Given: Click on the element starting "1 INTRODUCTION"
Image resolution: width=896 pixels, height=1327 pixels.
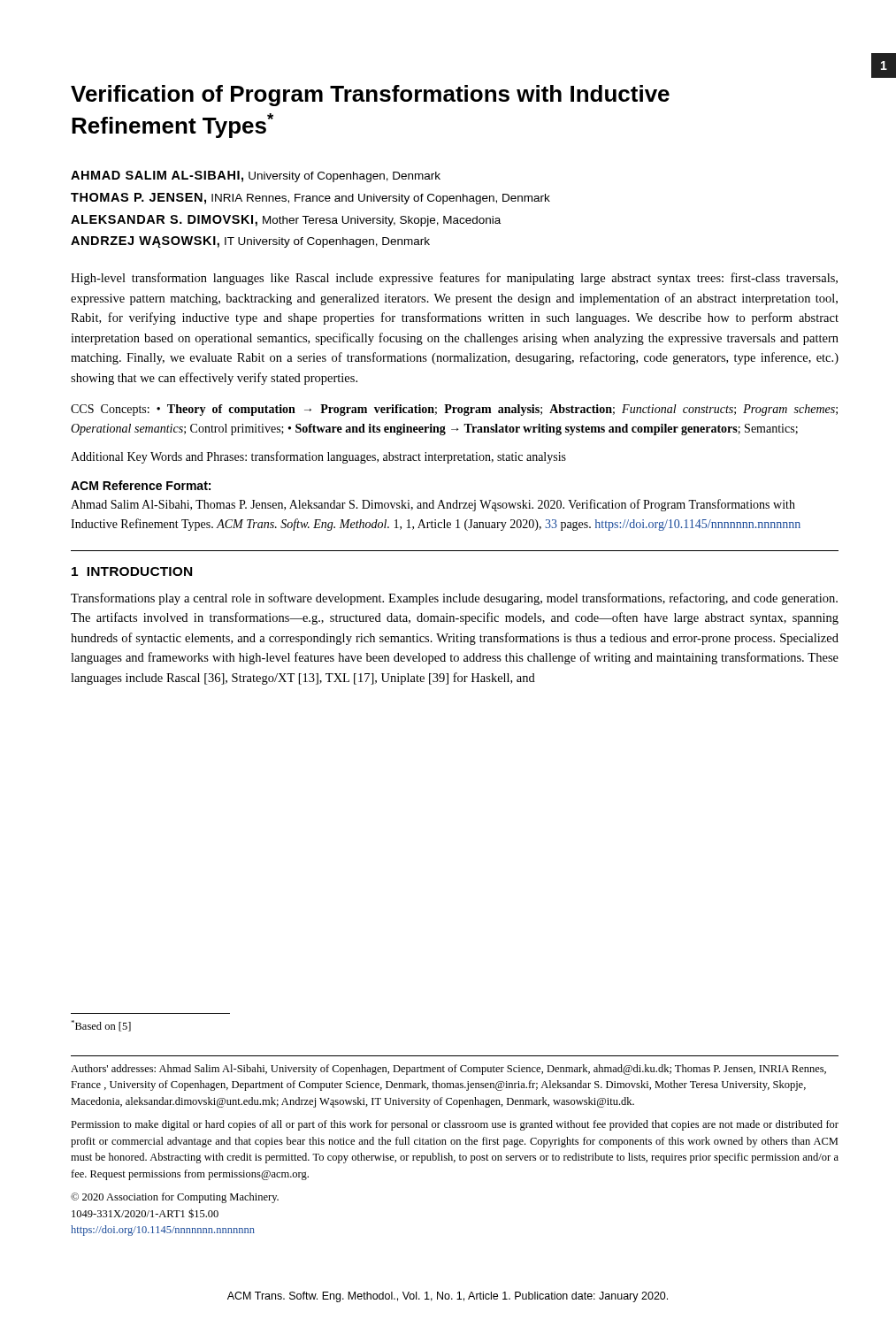Looking at the screenshot, I should tap(132, 571).
